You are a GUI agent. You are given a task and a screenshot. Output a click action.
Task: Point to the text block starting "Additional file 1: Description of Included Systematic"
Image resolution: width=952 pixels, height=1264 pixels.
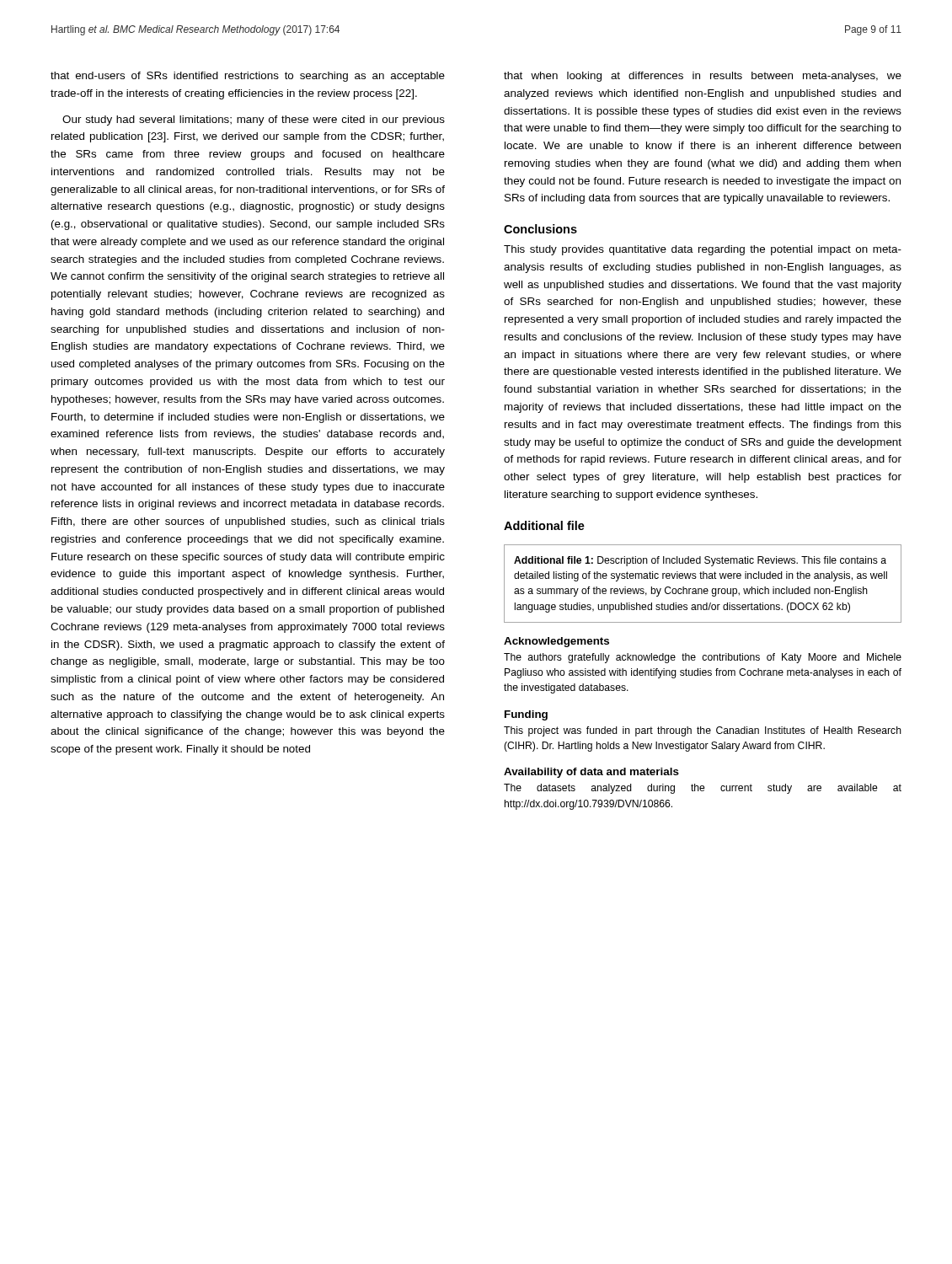tap(701, 583)
